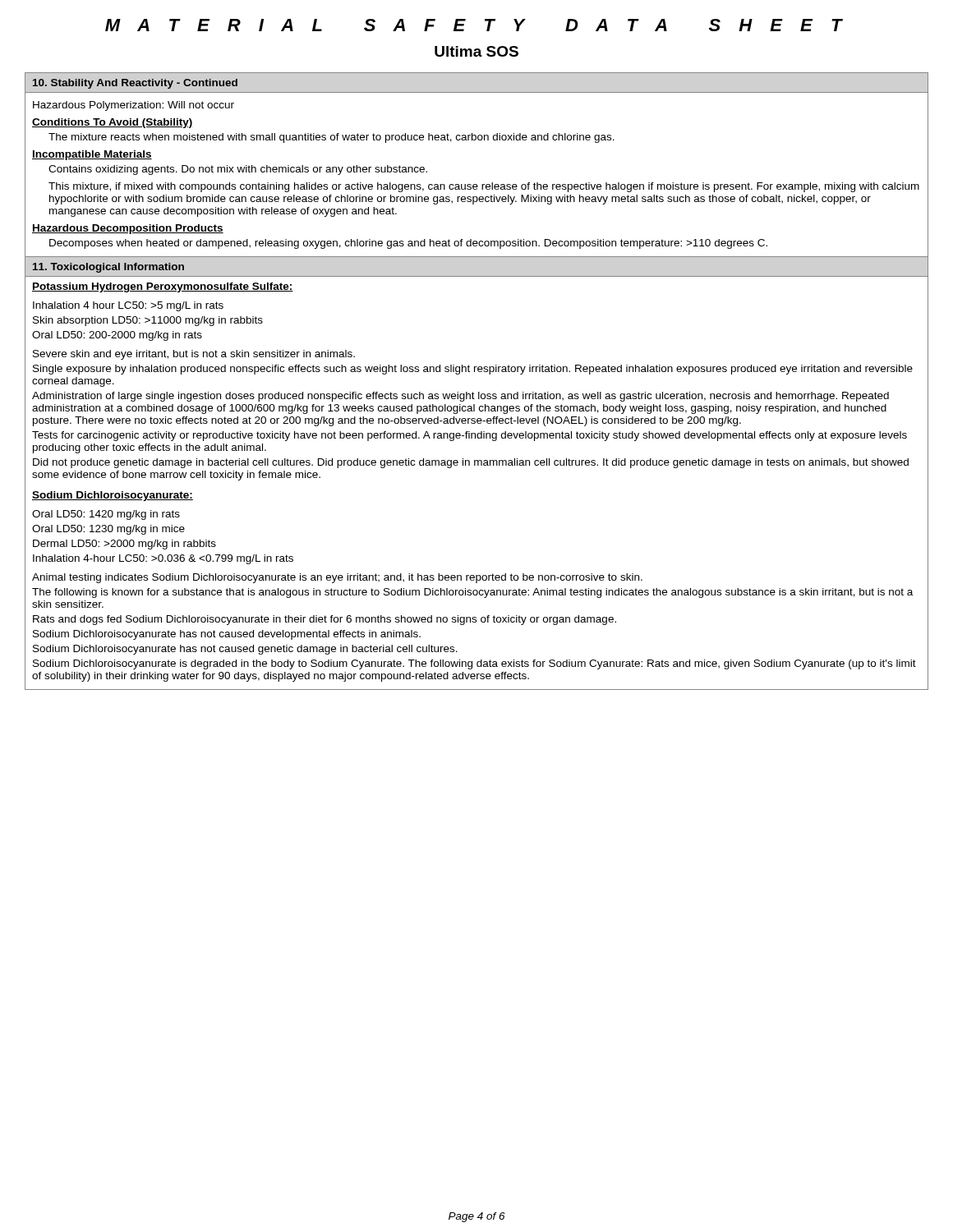The width and height of the screenshot is (953, 1232).
Task: Click on the section header that says "Sodium Dichloroisocyanurate:"
Action: [x=112, y=495]
